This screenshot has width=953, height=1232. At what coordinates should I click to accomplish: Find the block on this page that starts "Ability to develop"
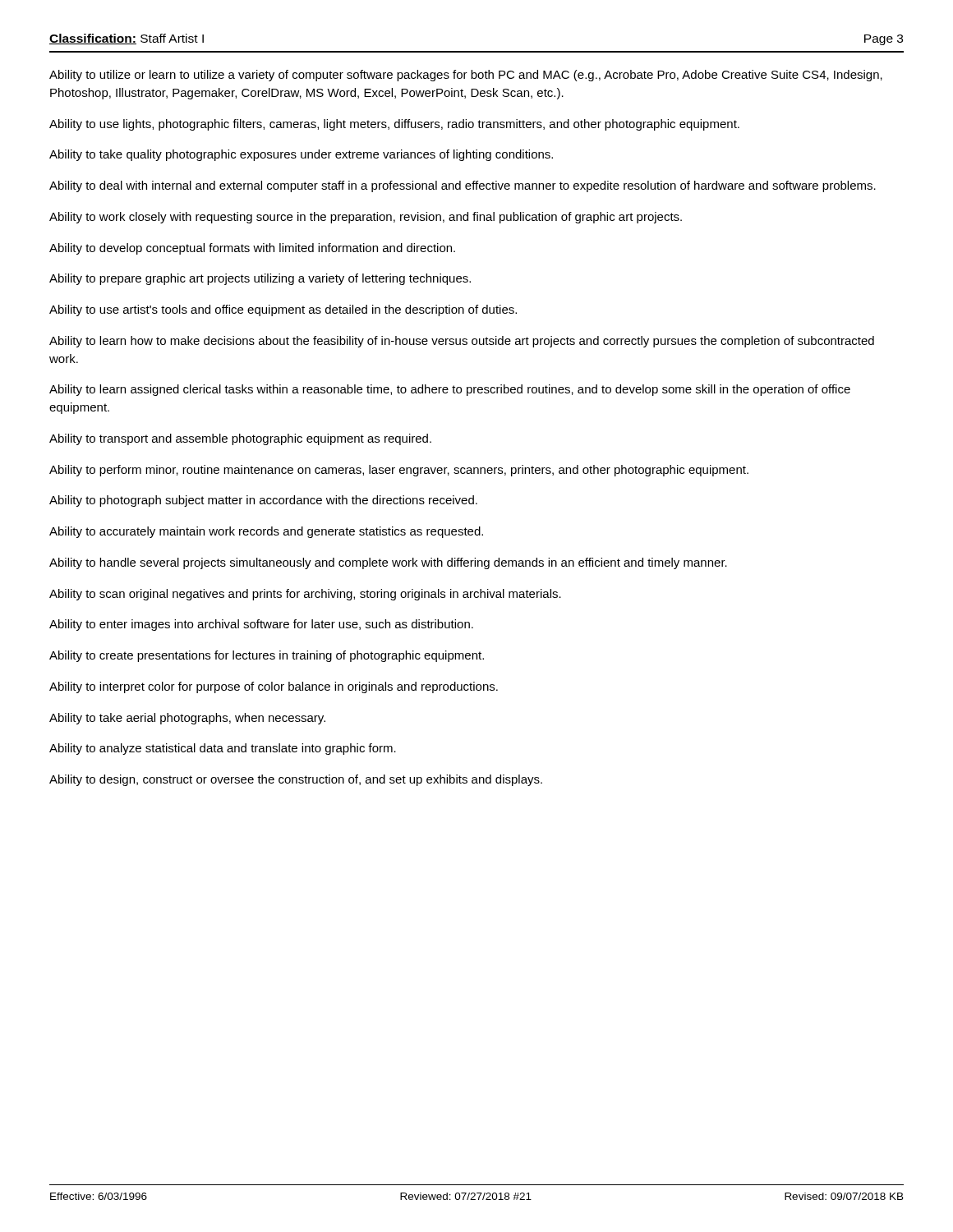[x=253, y=247]
